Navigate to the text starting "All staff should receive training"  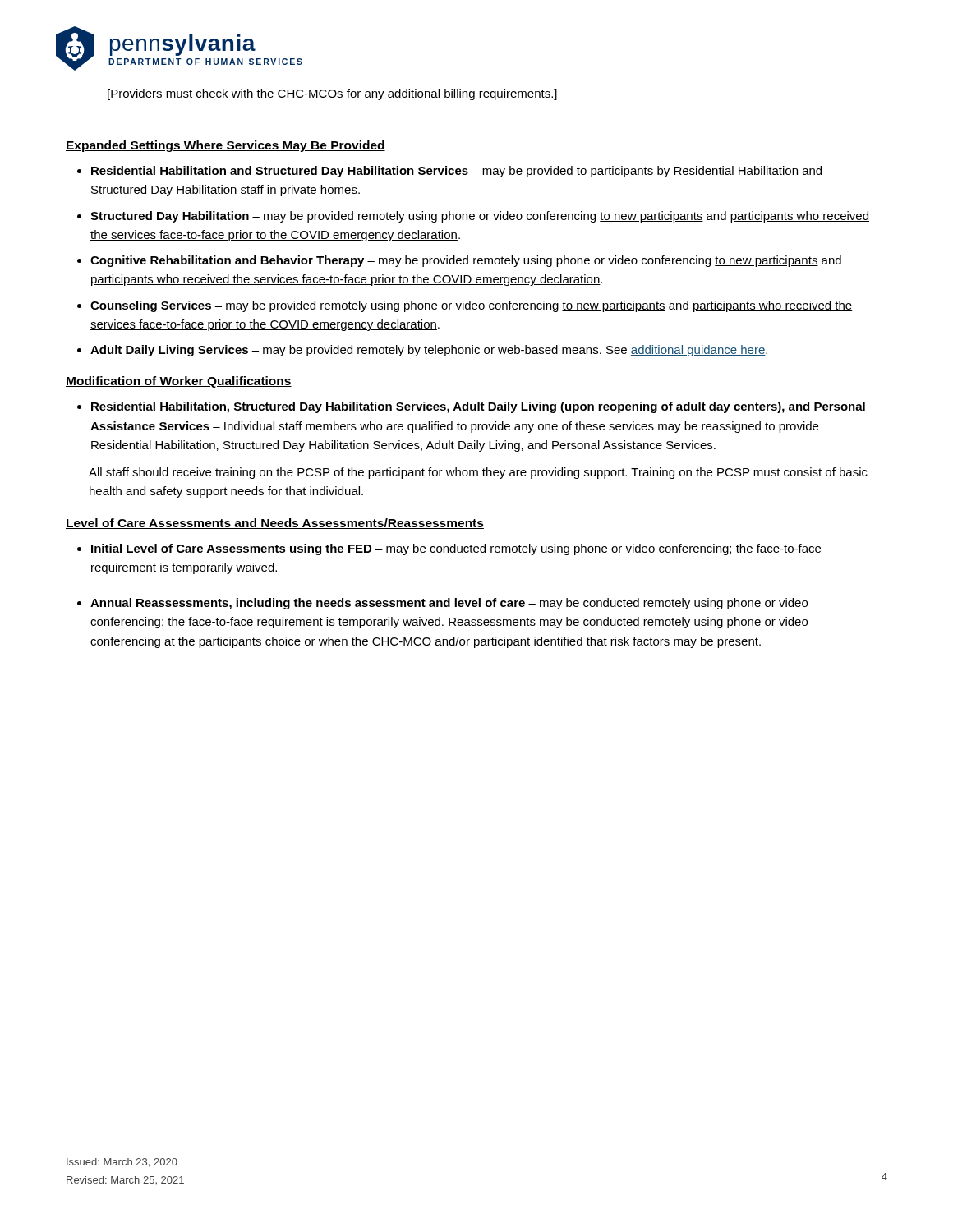tap(478, 481)
